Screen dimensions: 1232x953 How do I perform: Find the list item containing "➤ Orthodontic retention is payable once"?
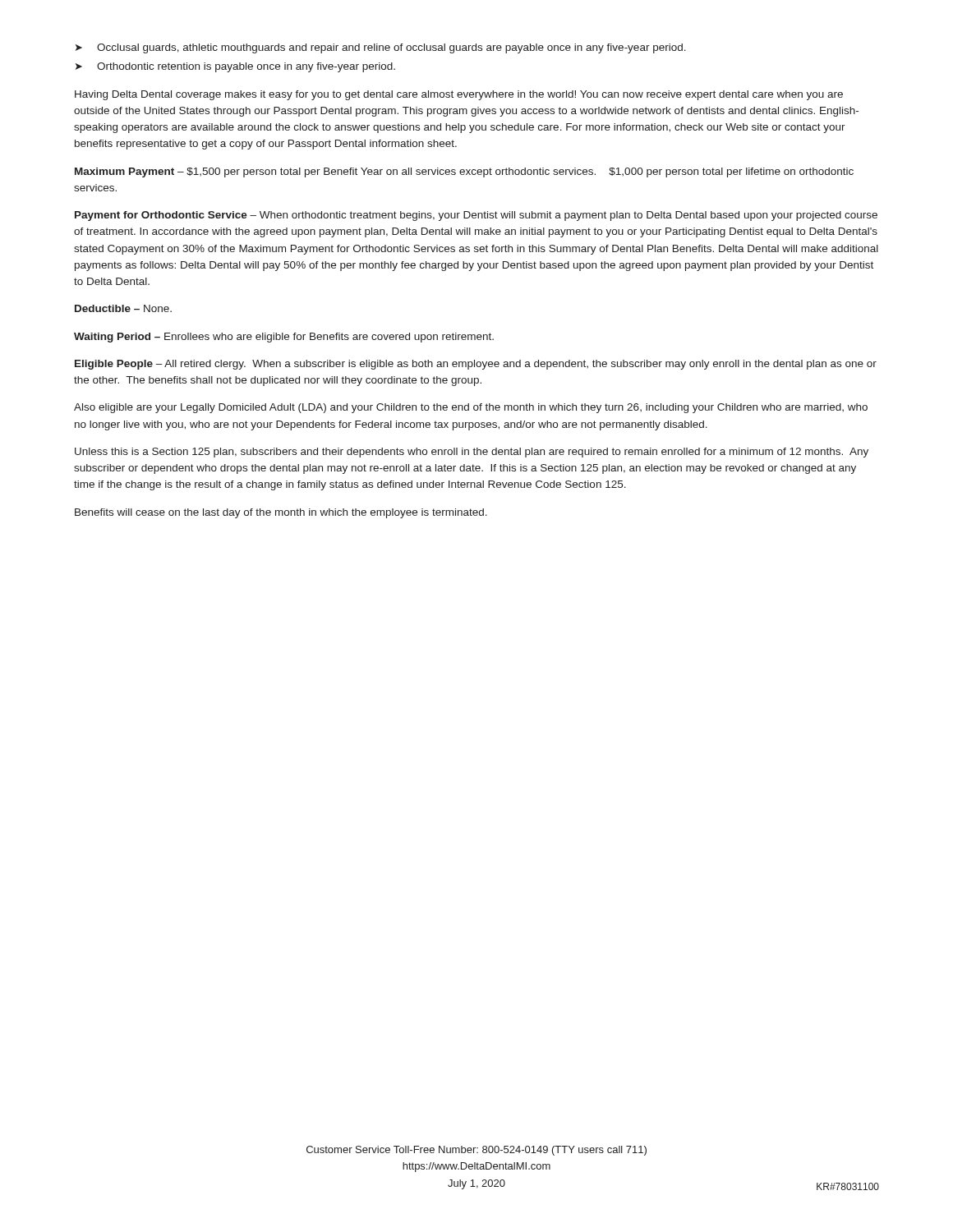pyautogui.click(x=235, y=67)
